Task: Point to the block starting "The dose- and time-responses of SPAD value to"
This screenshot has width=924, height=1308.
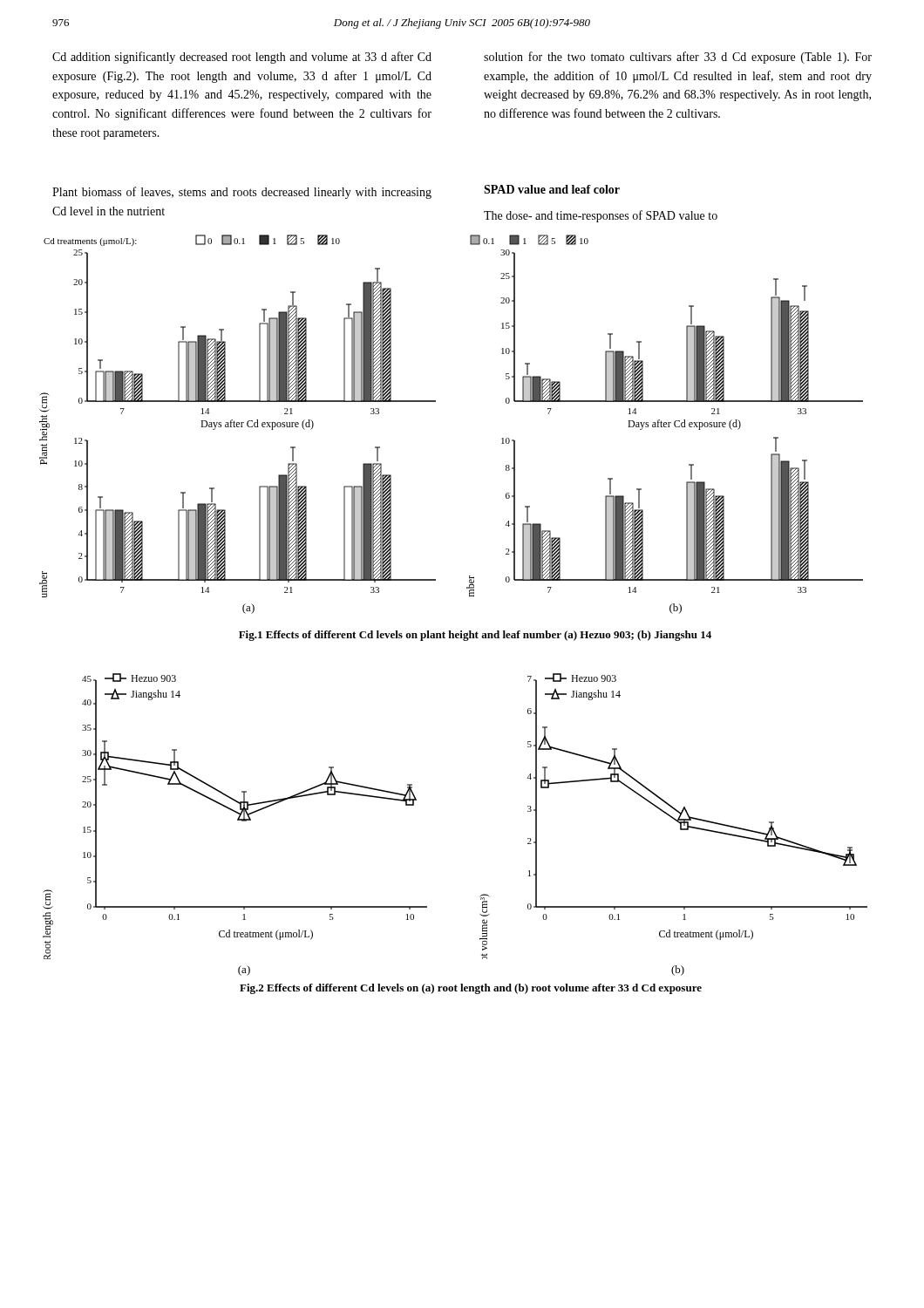Action: [601, 216]
